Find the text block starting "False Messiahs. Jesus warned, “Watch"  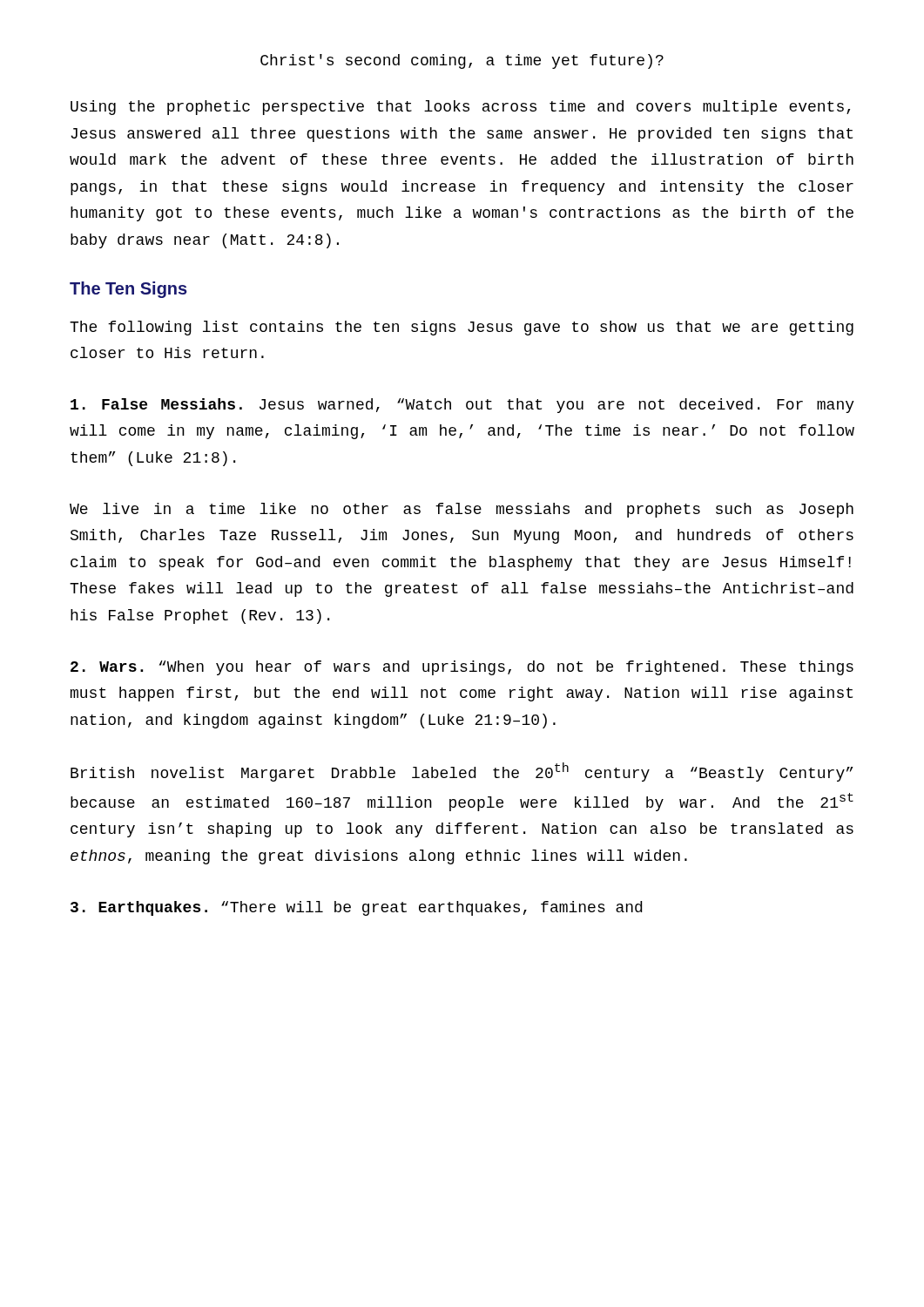pos(462,432)
